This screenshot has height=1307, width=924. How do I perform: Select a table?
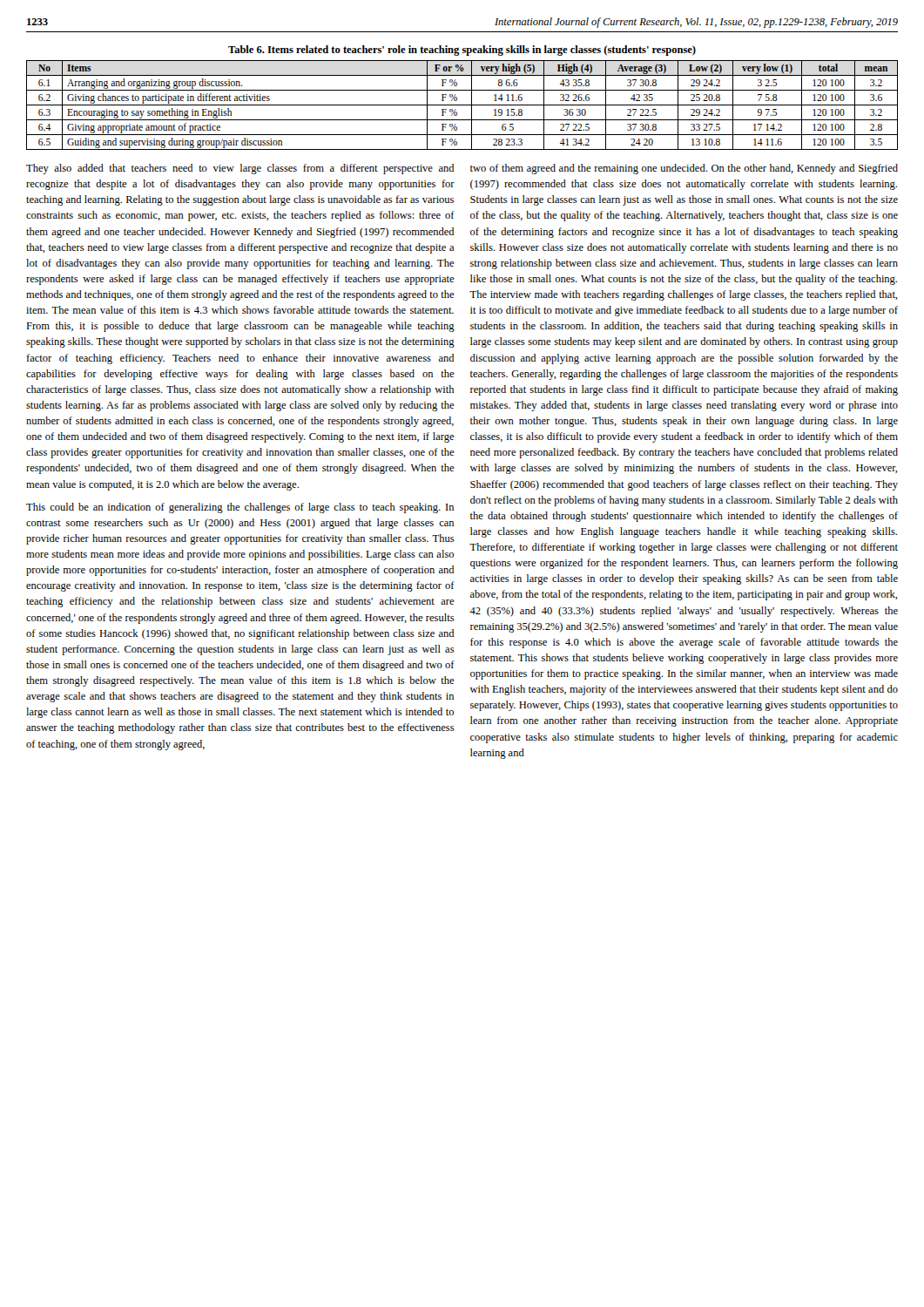coord(462,105)
